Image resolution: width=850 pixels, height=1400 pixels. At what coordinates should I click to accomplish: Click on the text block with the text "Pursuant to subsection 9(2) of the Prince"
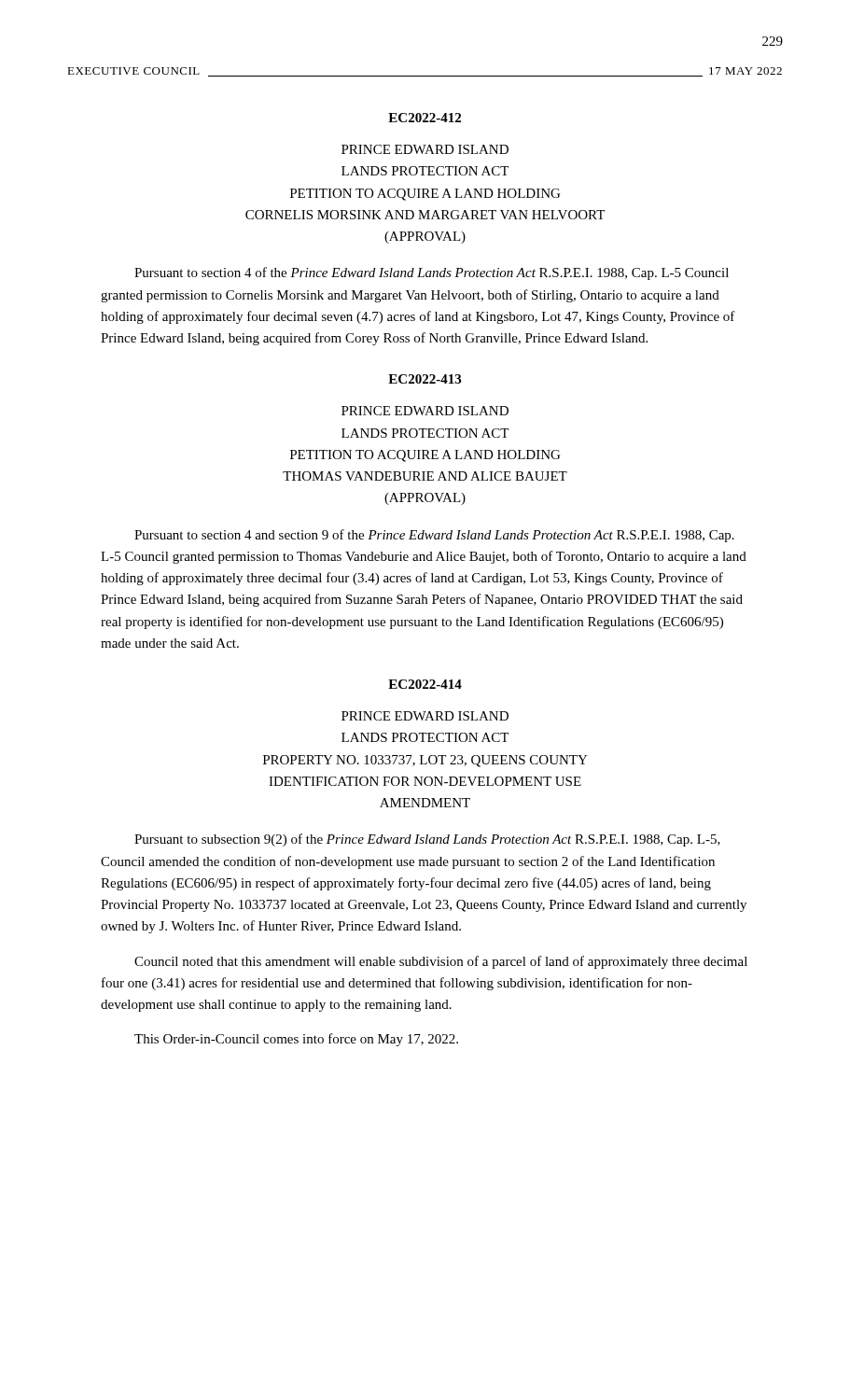(424, 883)
